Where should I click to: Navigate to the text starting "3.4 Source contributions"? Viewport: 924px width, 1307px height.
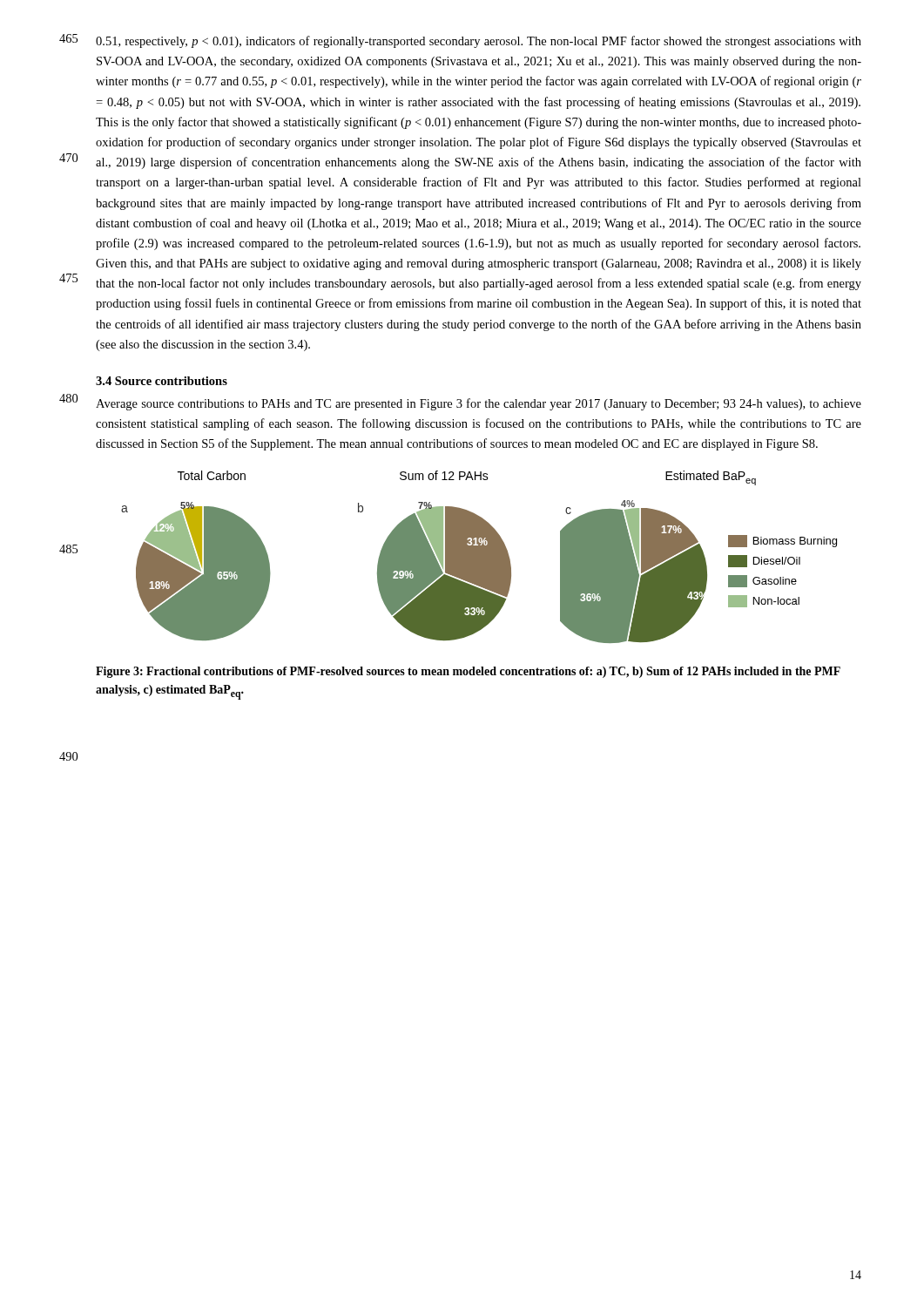coord(161,381)
